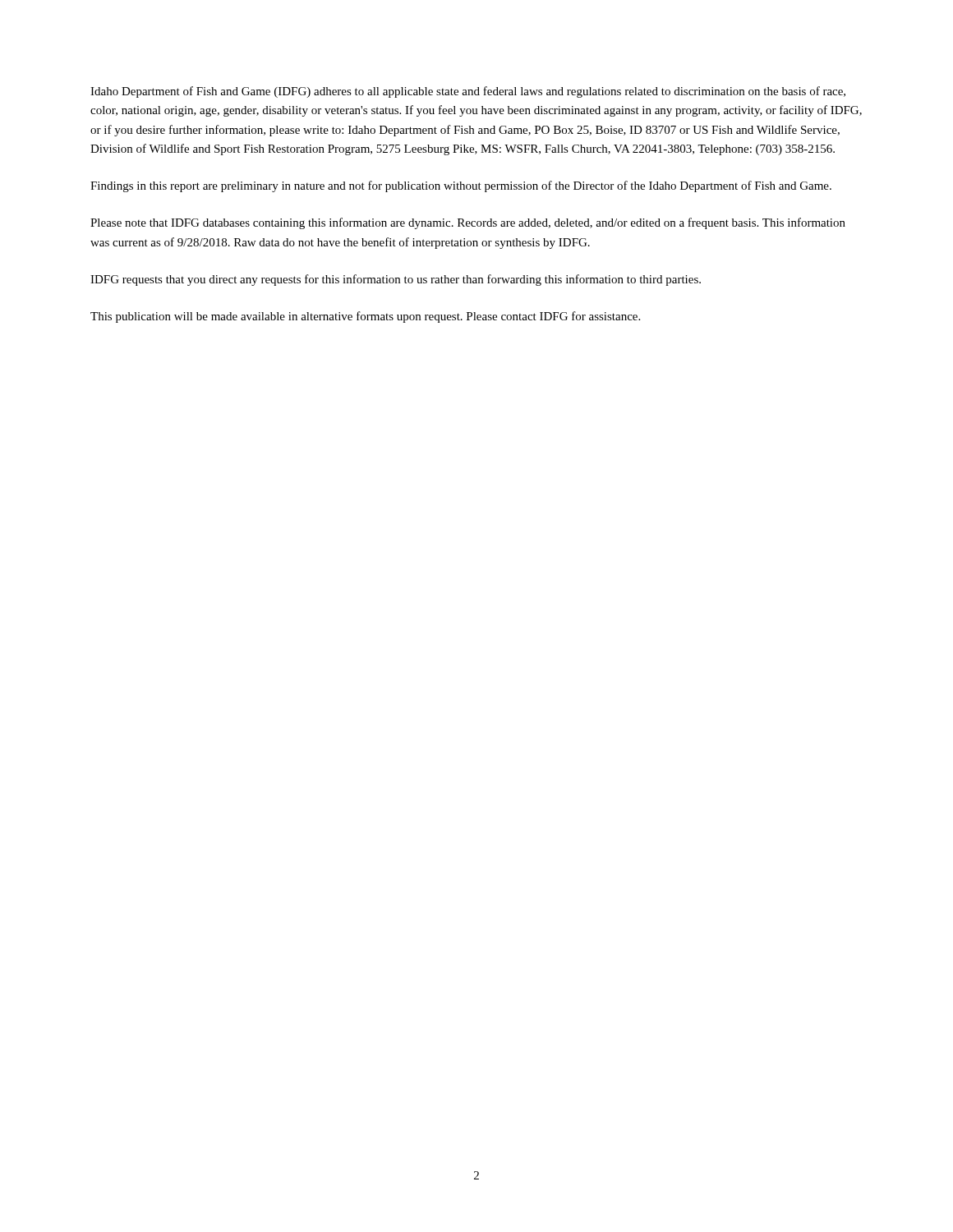
Task: Select the block starting "Idaho Department of Fish and Game (IDFG) adheres"
Action: pos(476,120)
